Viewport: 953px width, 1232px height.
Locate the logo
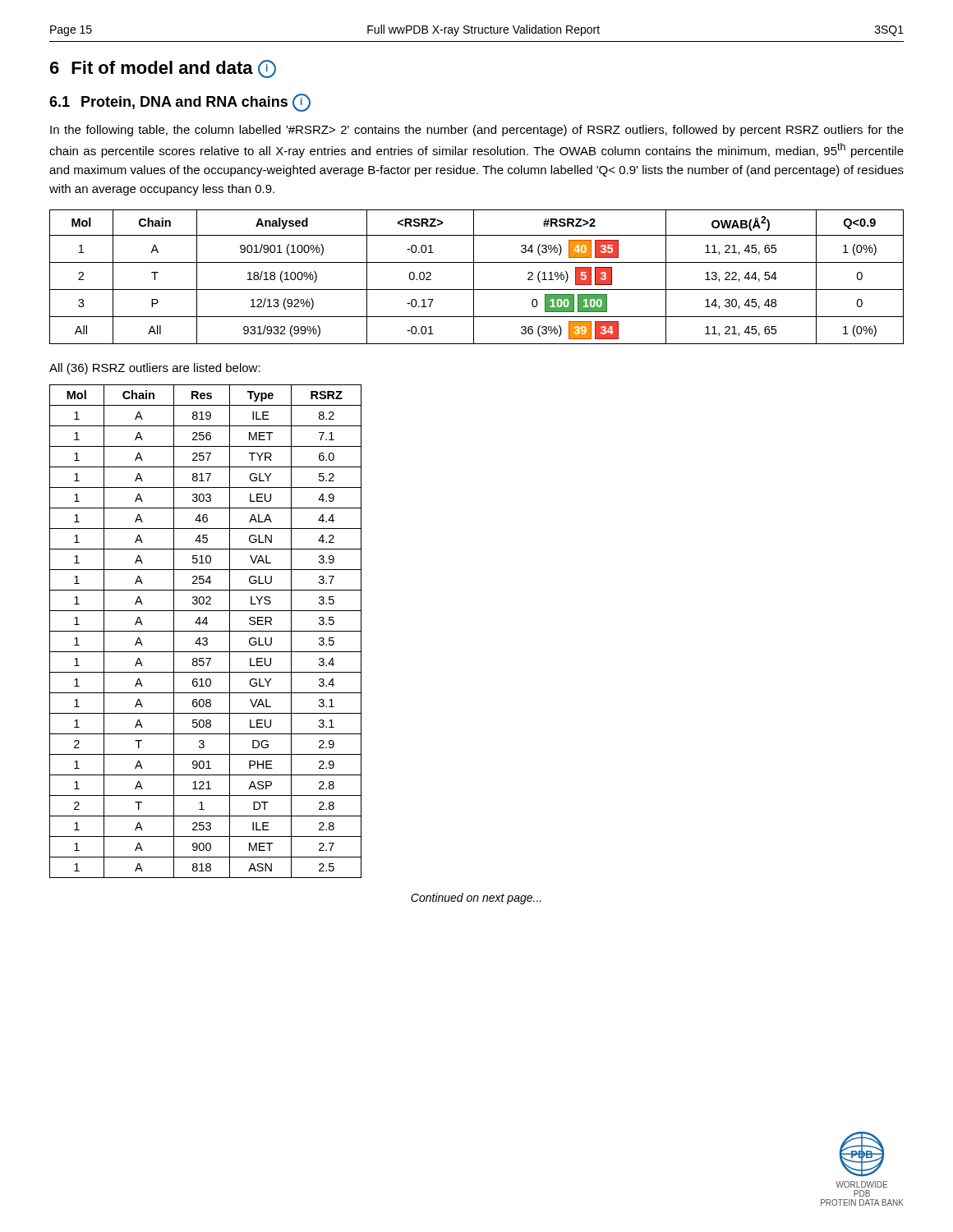862,1168
